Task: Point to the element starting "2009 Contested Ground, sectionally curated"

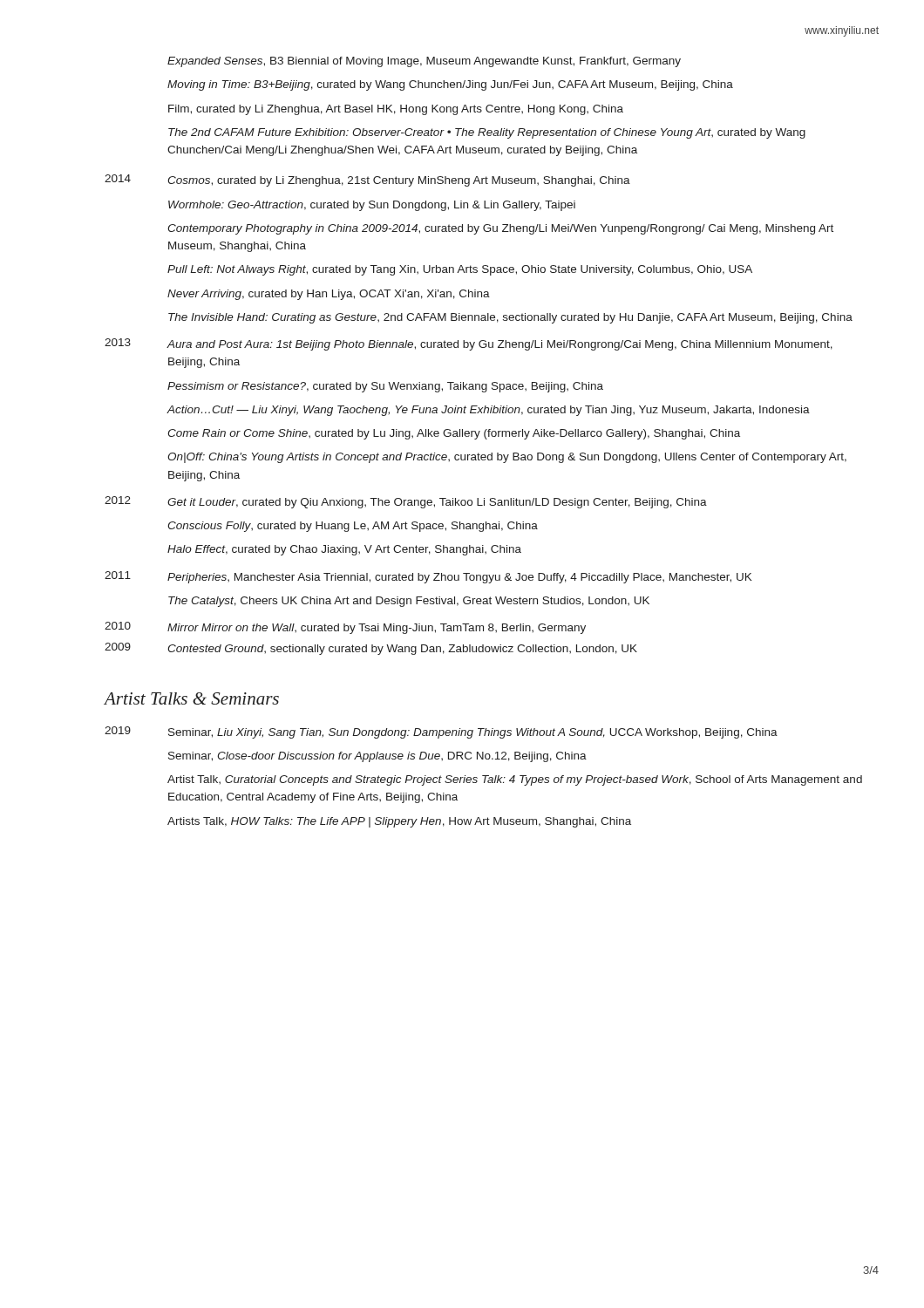Action: click(488, 649)
